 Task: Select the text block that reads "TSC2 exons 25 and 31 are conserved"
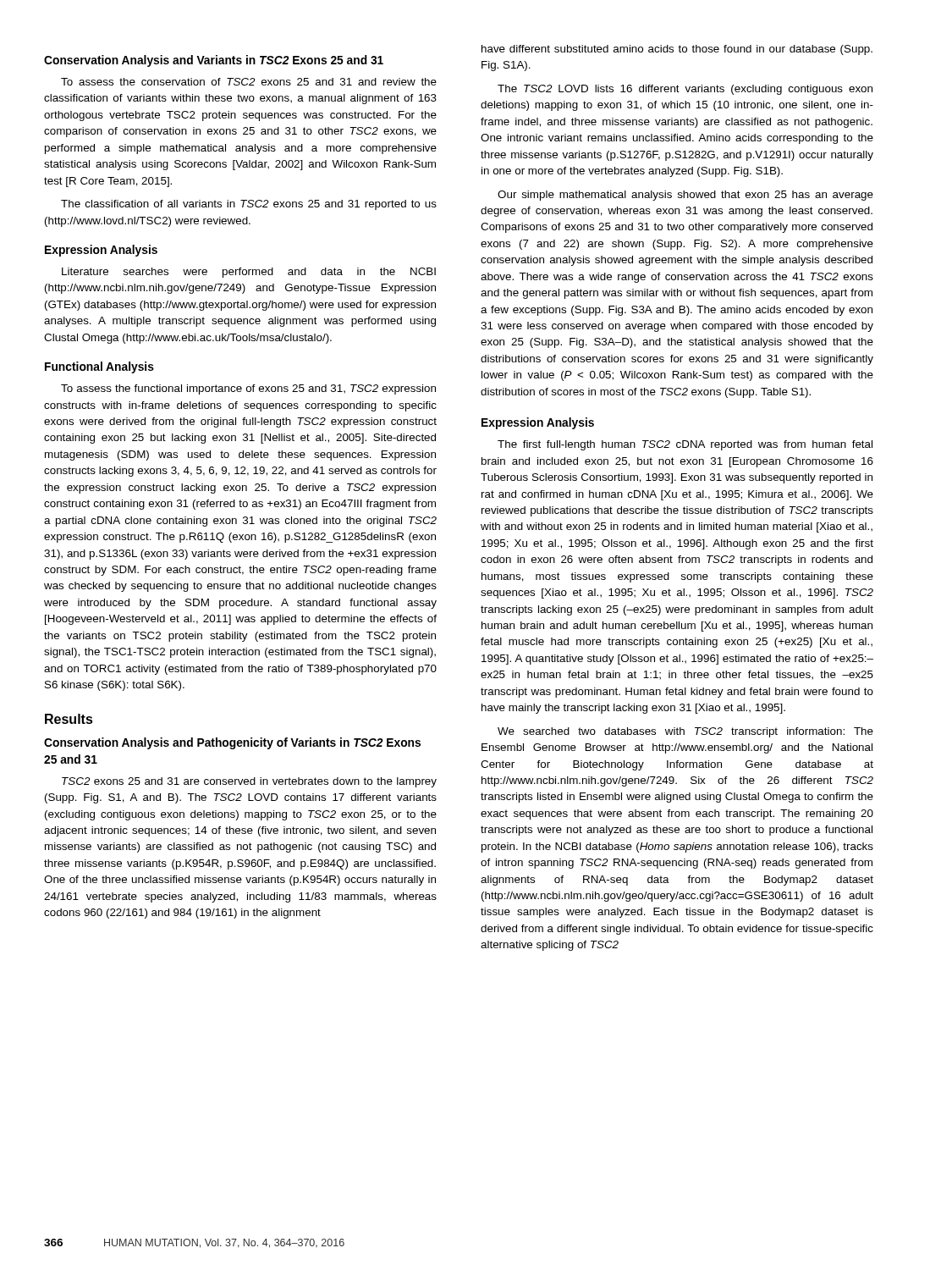(x=240, y=847)
